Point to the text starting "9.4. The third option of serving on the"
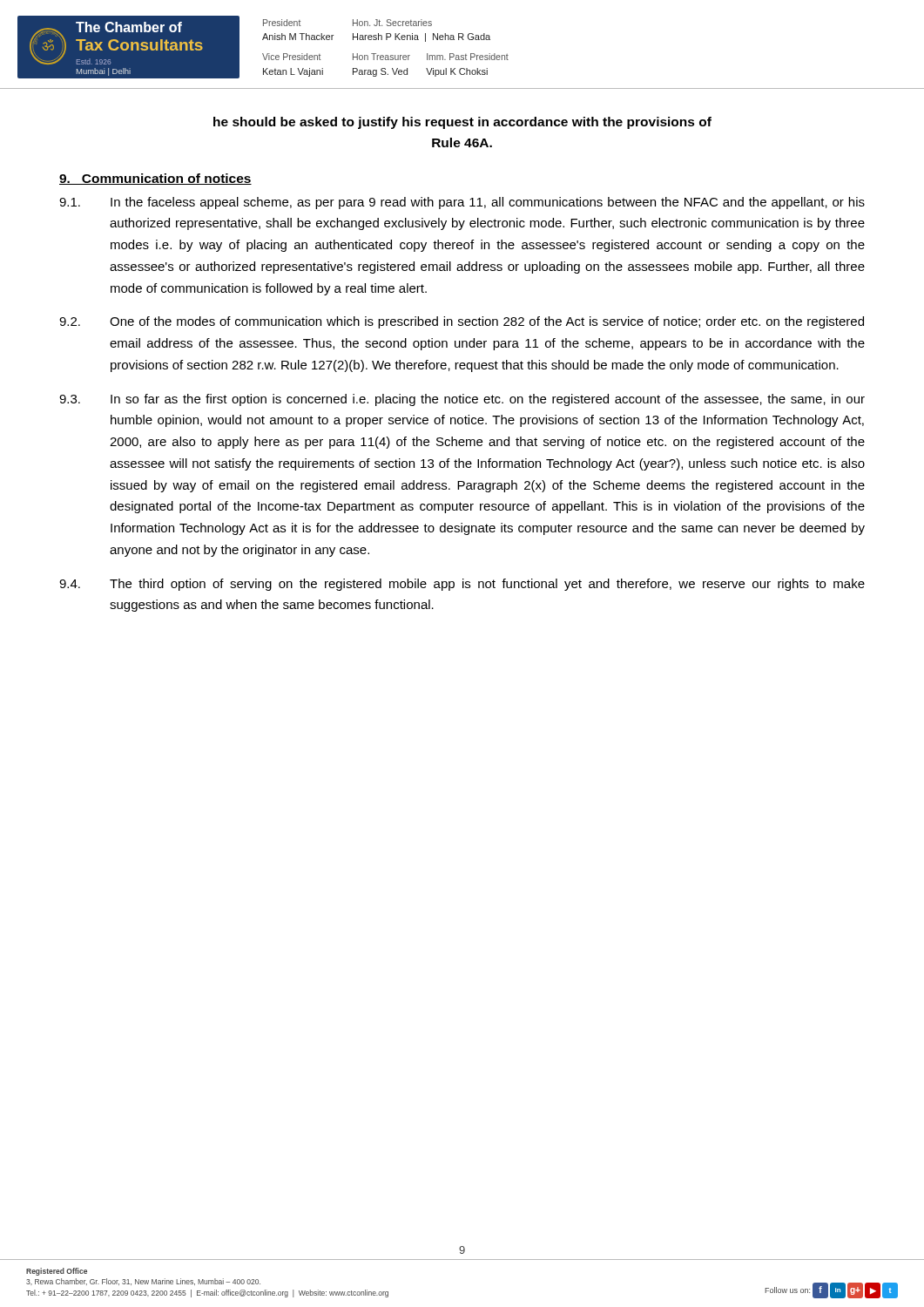The height and width of the screenshot is (1307, 924). click(x=462, y=595)
